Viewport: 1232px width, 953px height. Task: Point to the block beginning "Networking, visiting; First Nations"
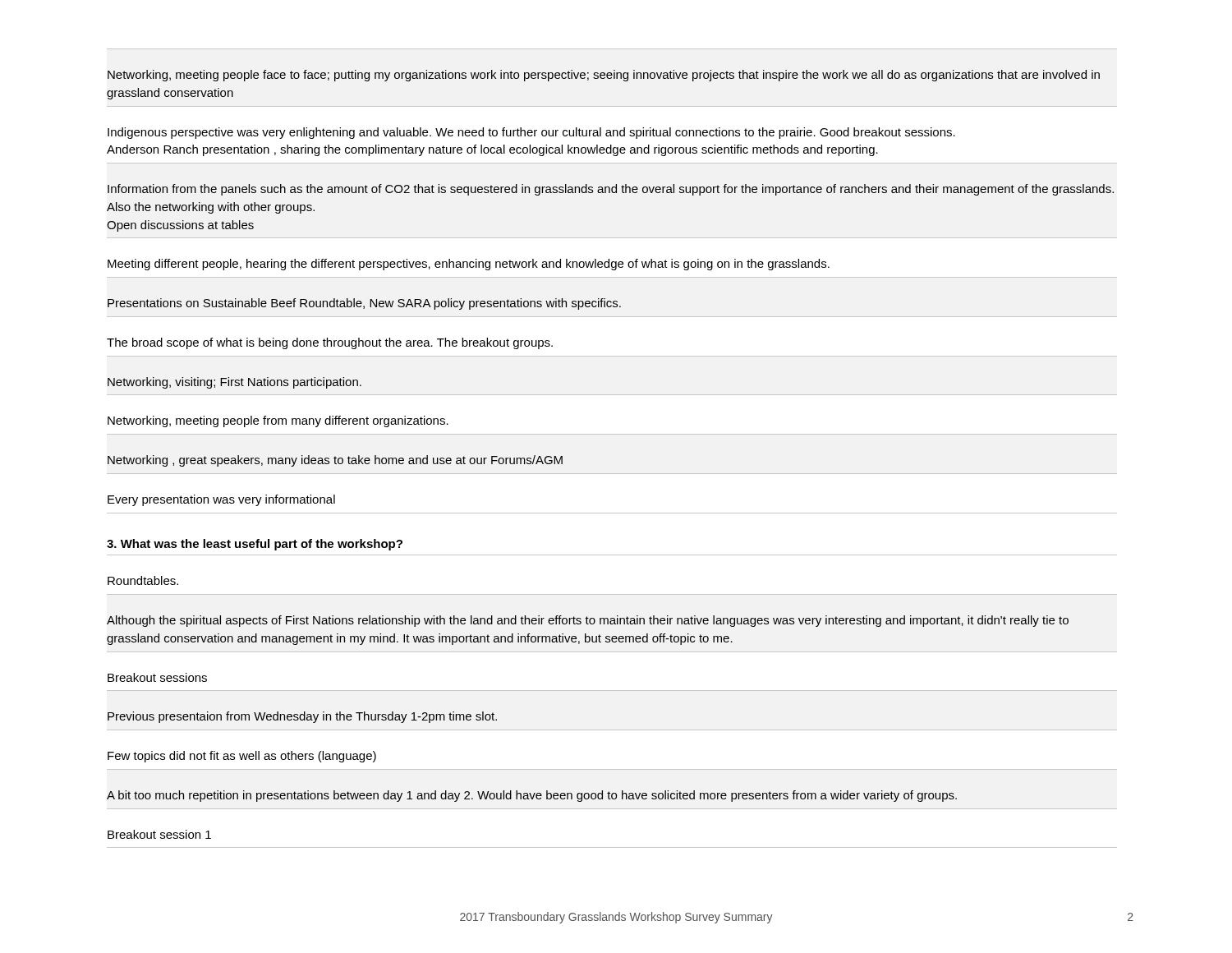[234, 383]
